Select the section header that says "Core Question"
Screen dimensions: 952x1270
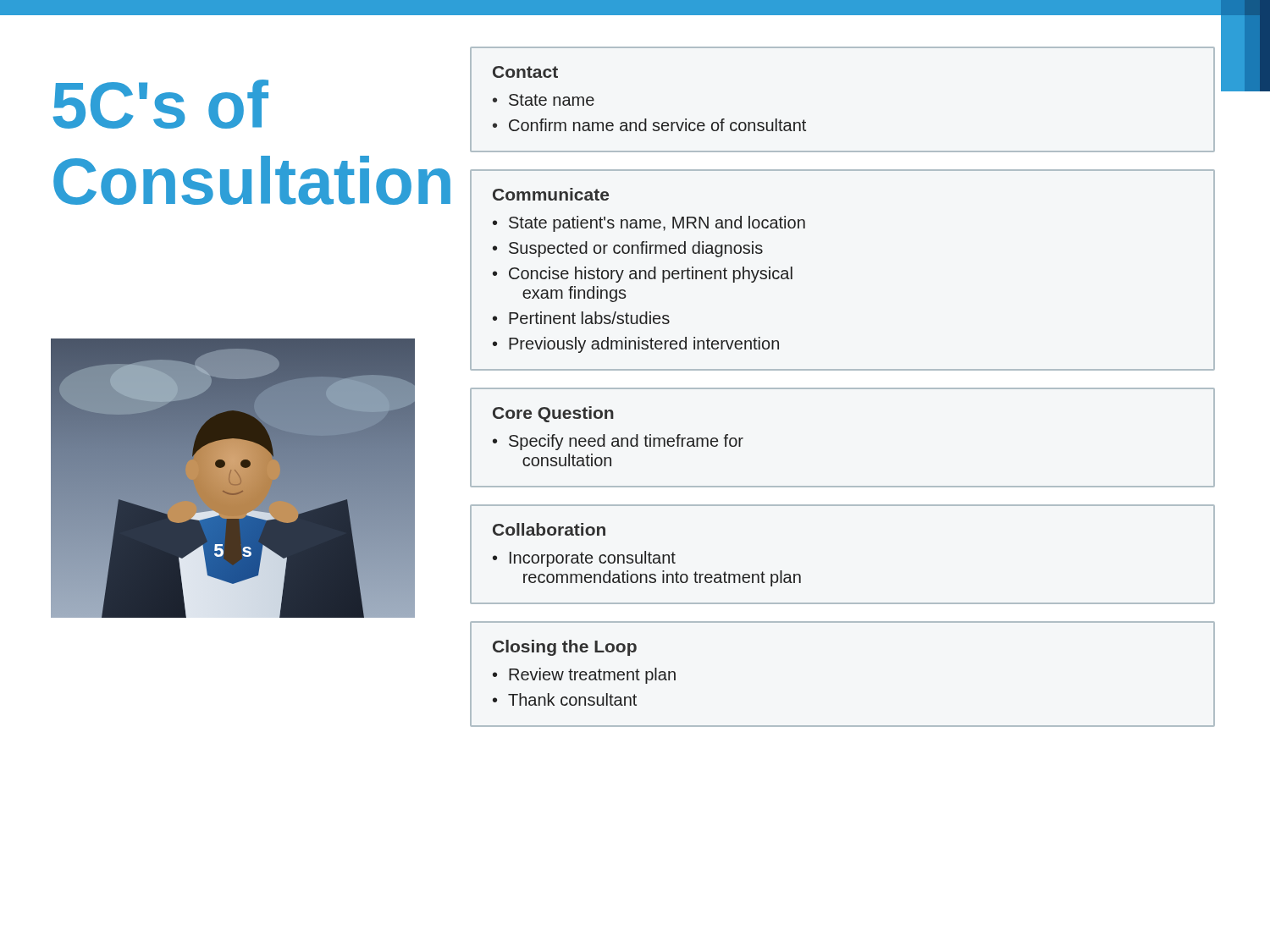tap(553, 413)
